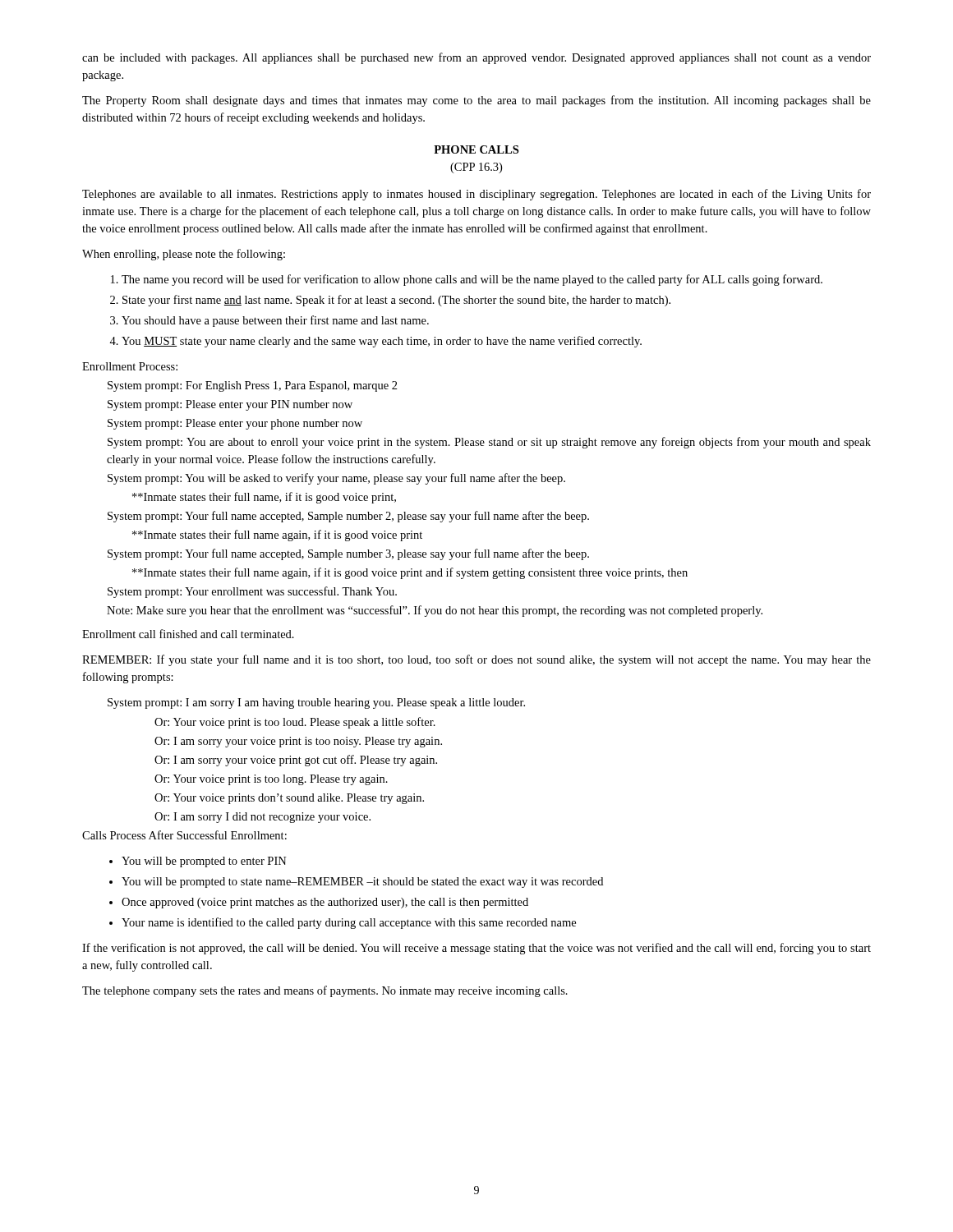The image size is (953, 1232).
Task: Point to the passage starting "Enrollment call finished and"
Action: [188, 634]
